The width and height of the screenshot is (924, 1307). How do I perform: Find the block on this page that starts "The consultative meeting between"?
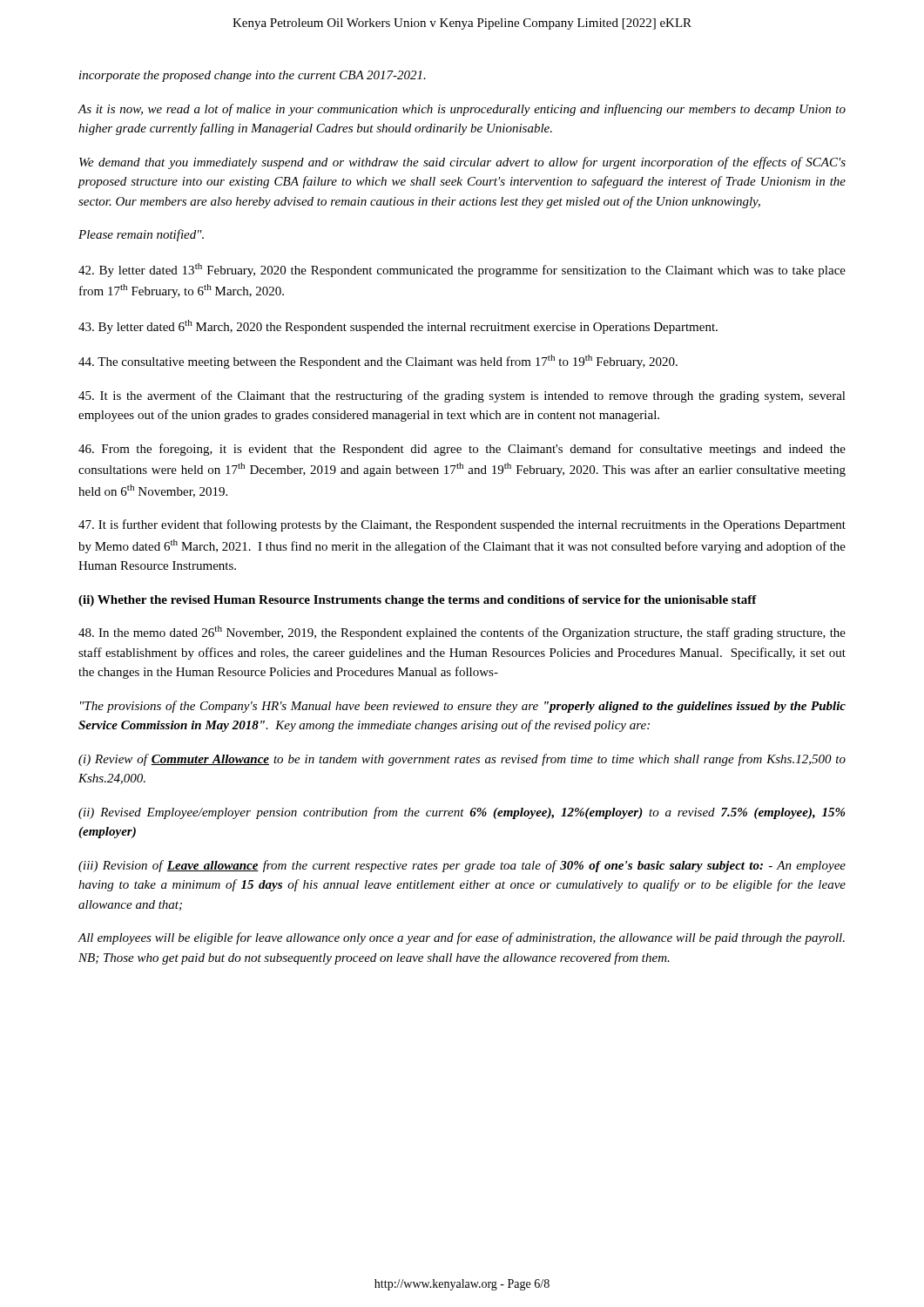click(378, 360)
